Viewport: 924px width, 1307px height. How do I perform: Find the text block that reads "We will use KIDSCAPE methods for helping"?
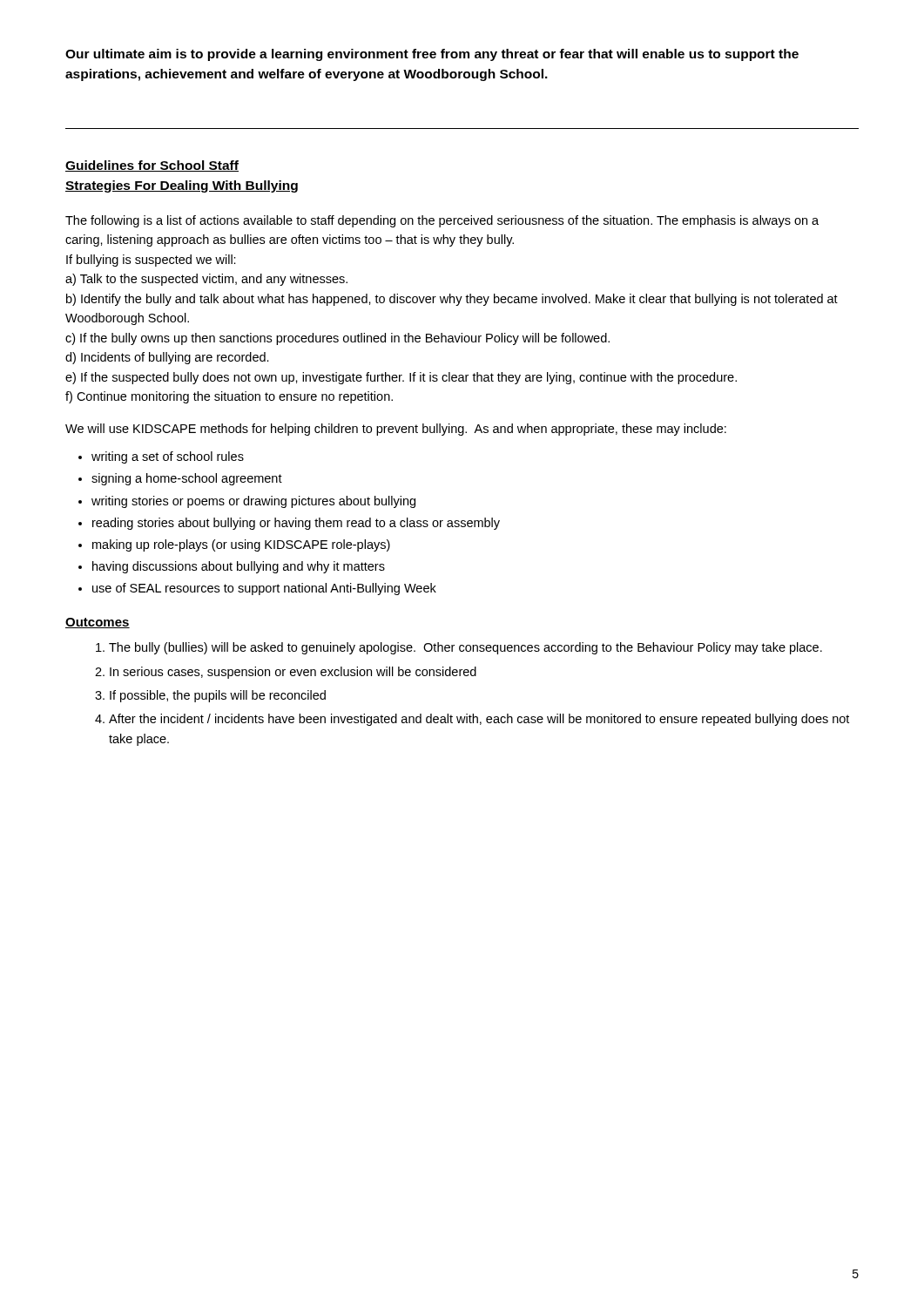click(396, 428)
